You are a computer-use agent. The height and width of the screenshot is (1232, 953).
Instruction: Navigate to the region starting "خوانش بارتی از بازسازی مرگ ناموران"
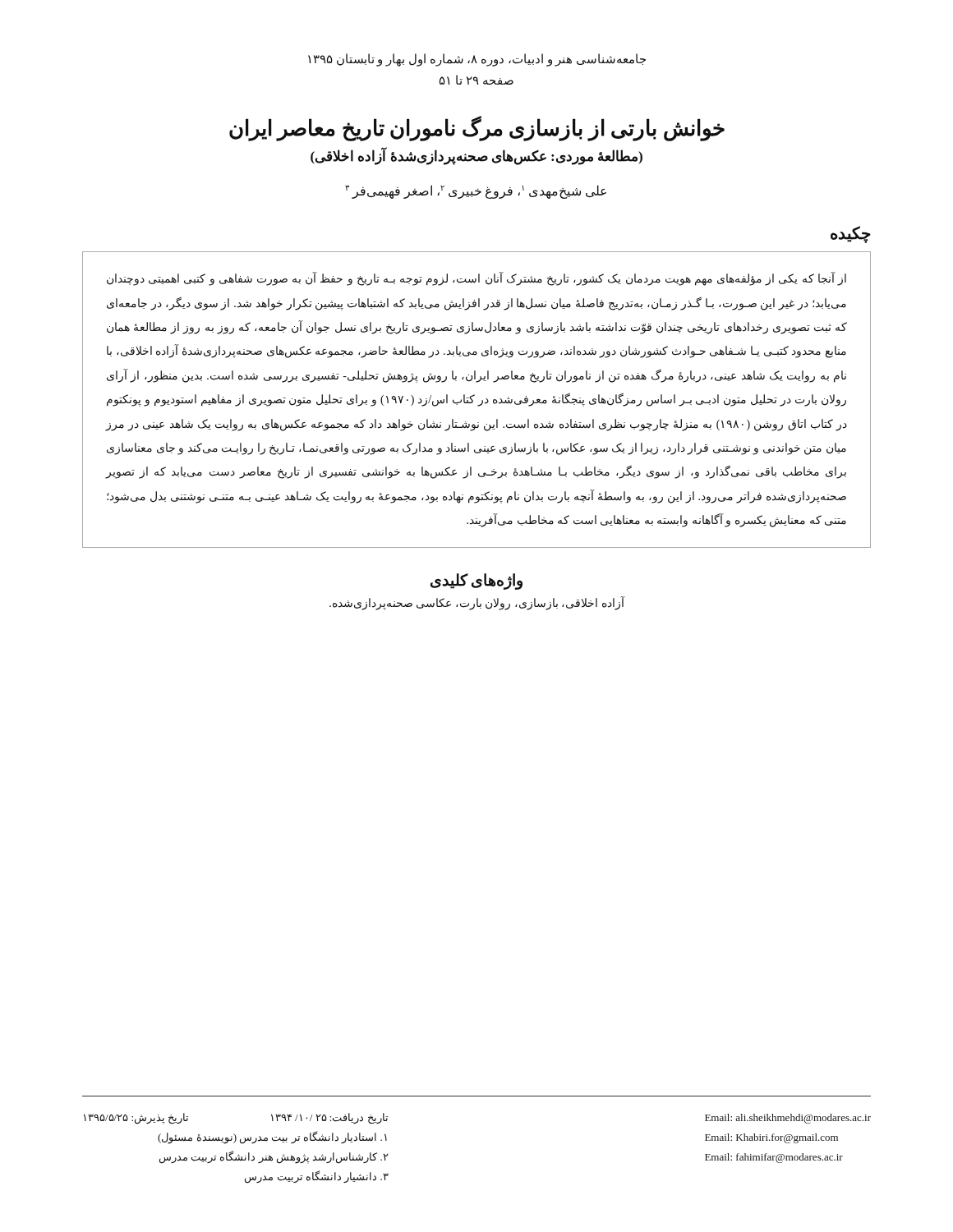point(476,129)
